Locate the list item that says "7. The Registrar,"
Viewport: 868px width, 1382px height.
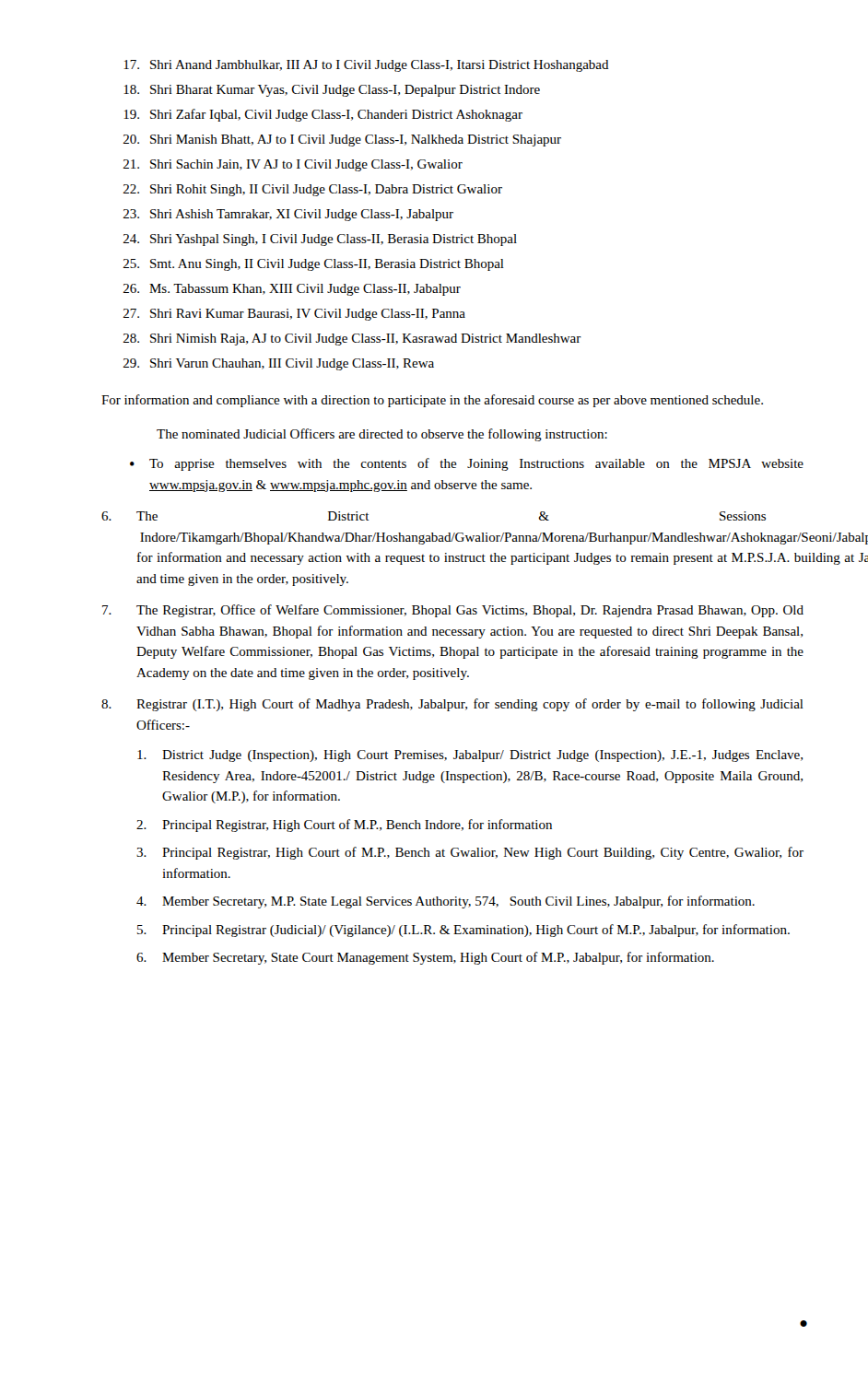(x=452, y=641)
